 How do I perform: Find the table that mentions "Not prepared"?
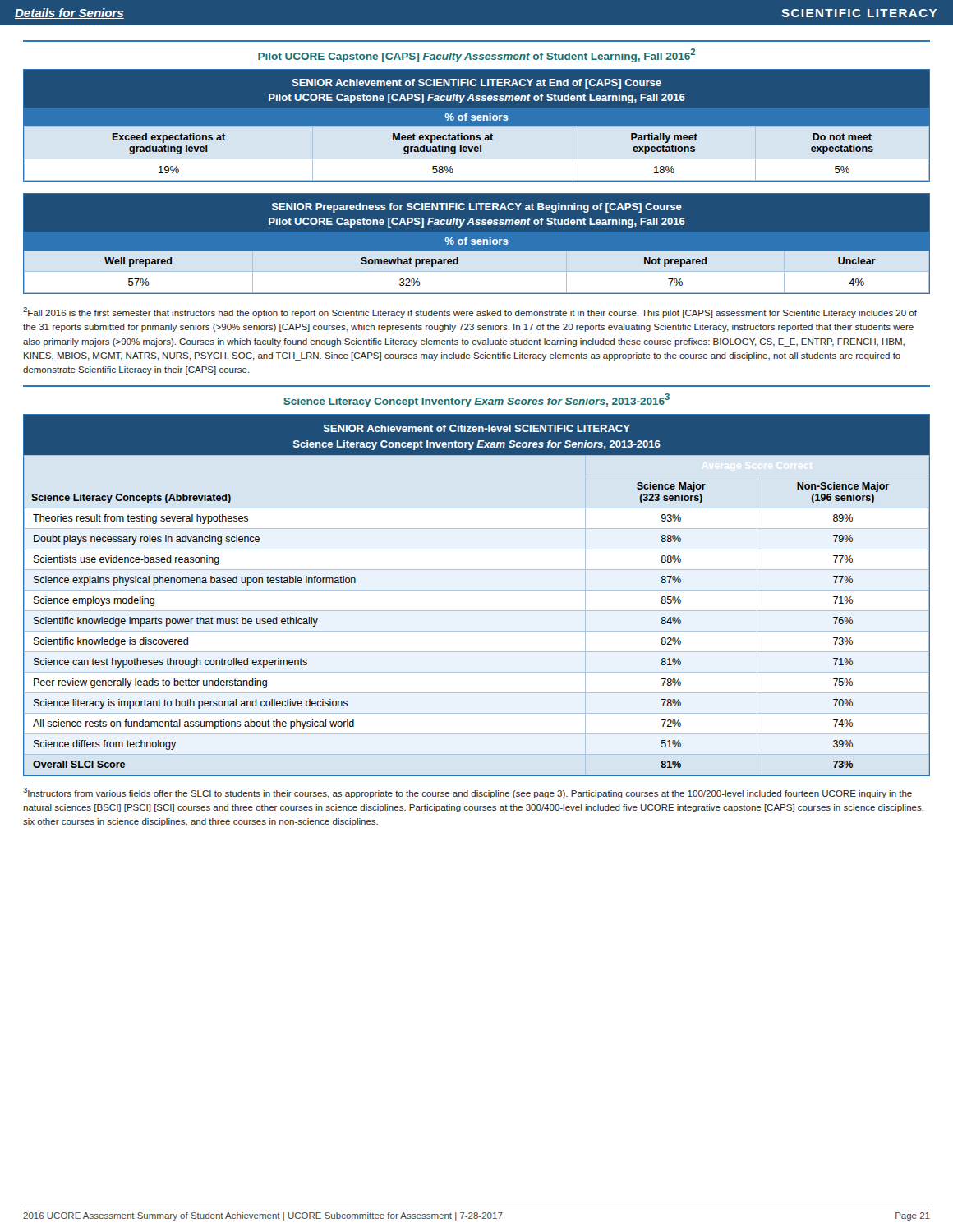[476, 244]
